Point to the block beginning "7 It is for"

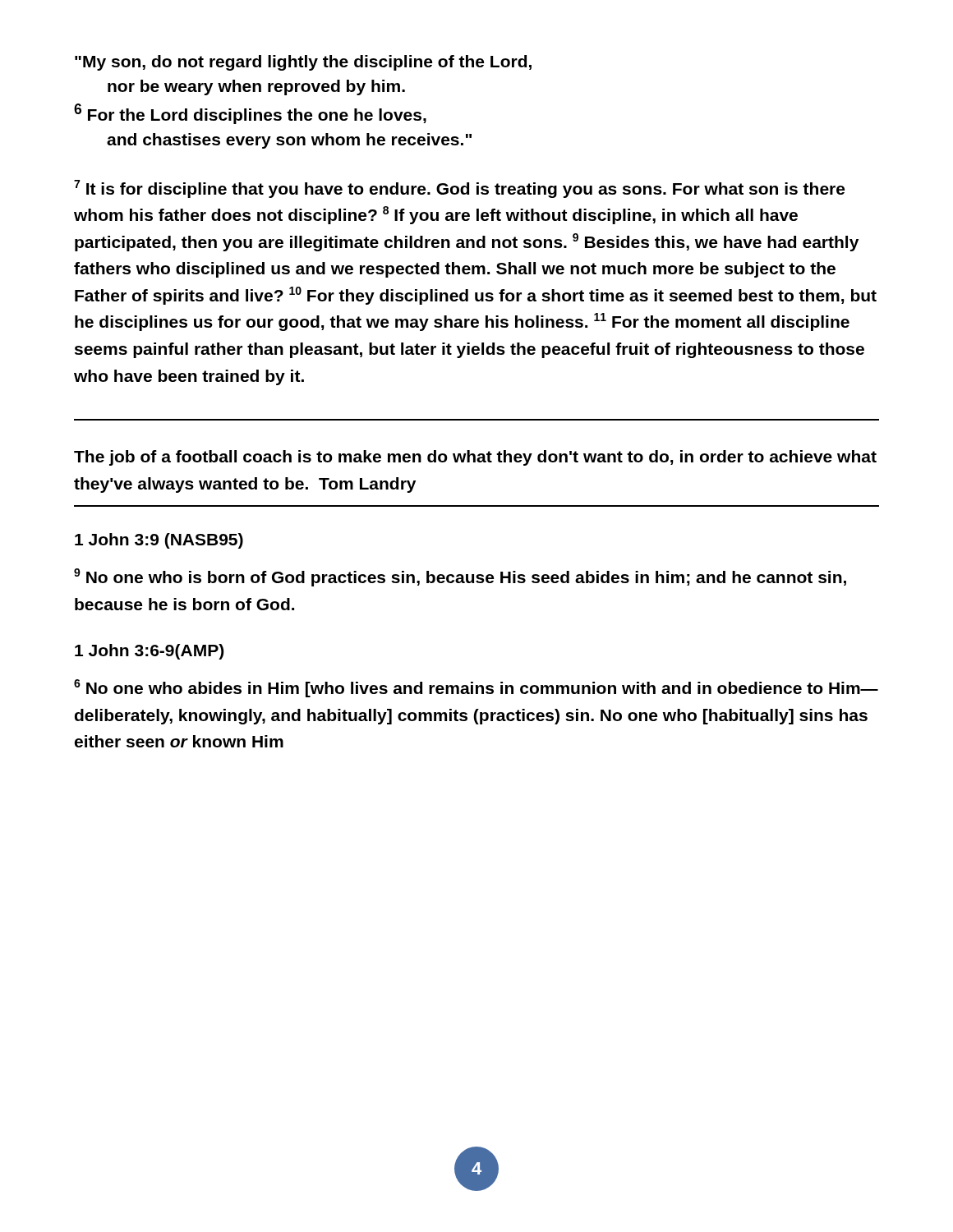(x=475, y=281)
